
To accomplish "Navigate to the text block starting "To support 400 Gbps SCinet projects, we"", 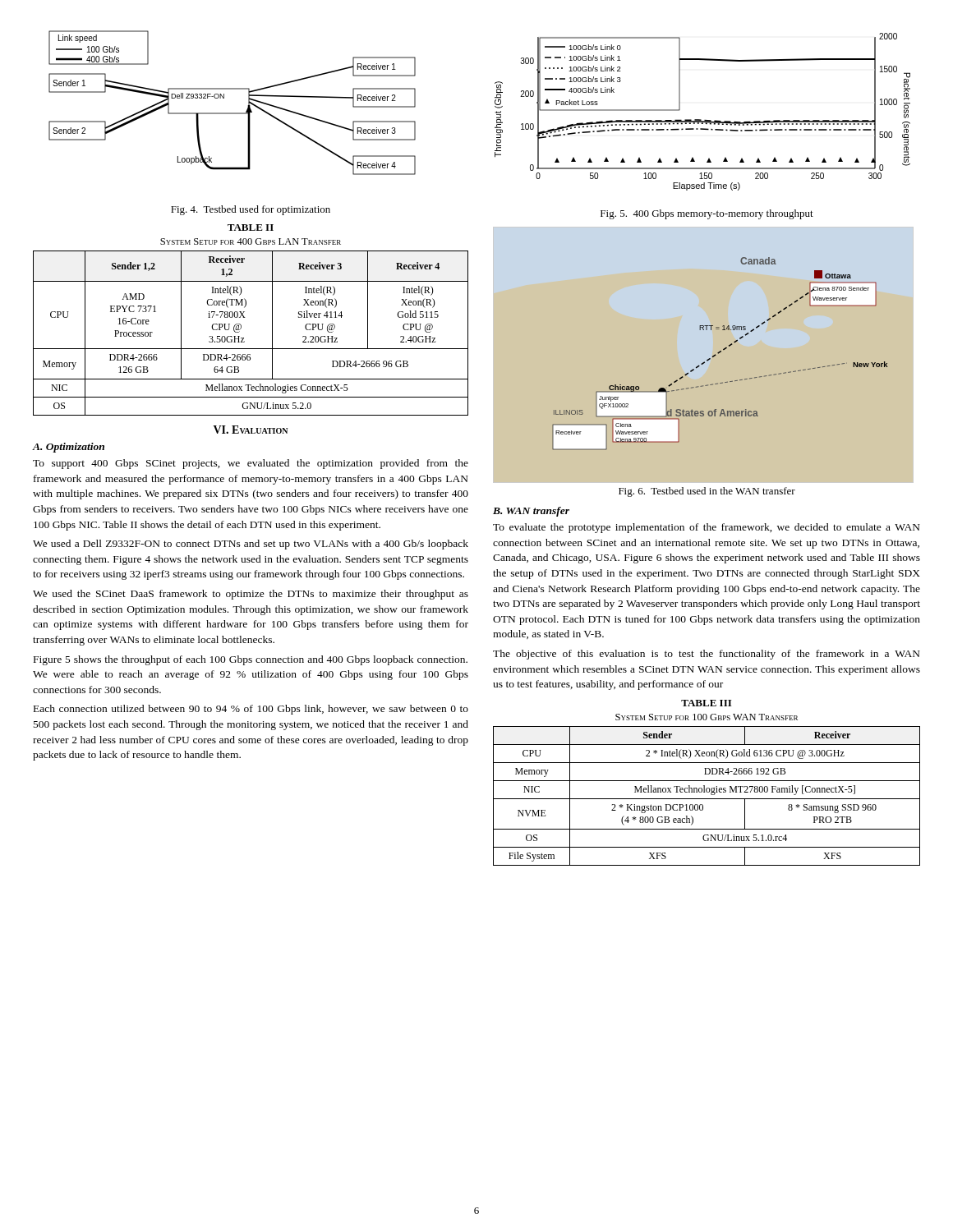I will [x=251, y=609].
